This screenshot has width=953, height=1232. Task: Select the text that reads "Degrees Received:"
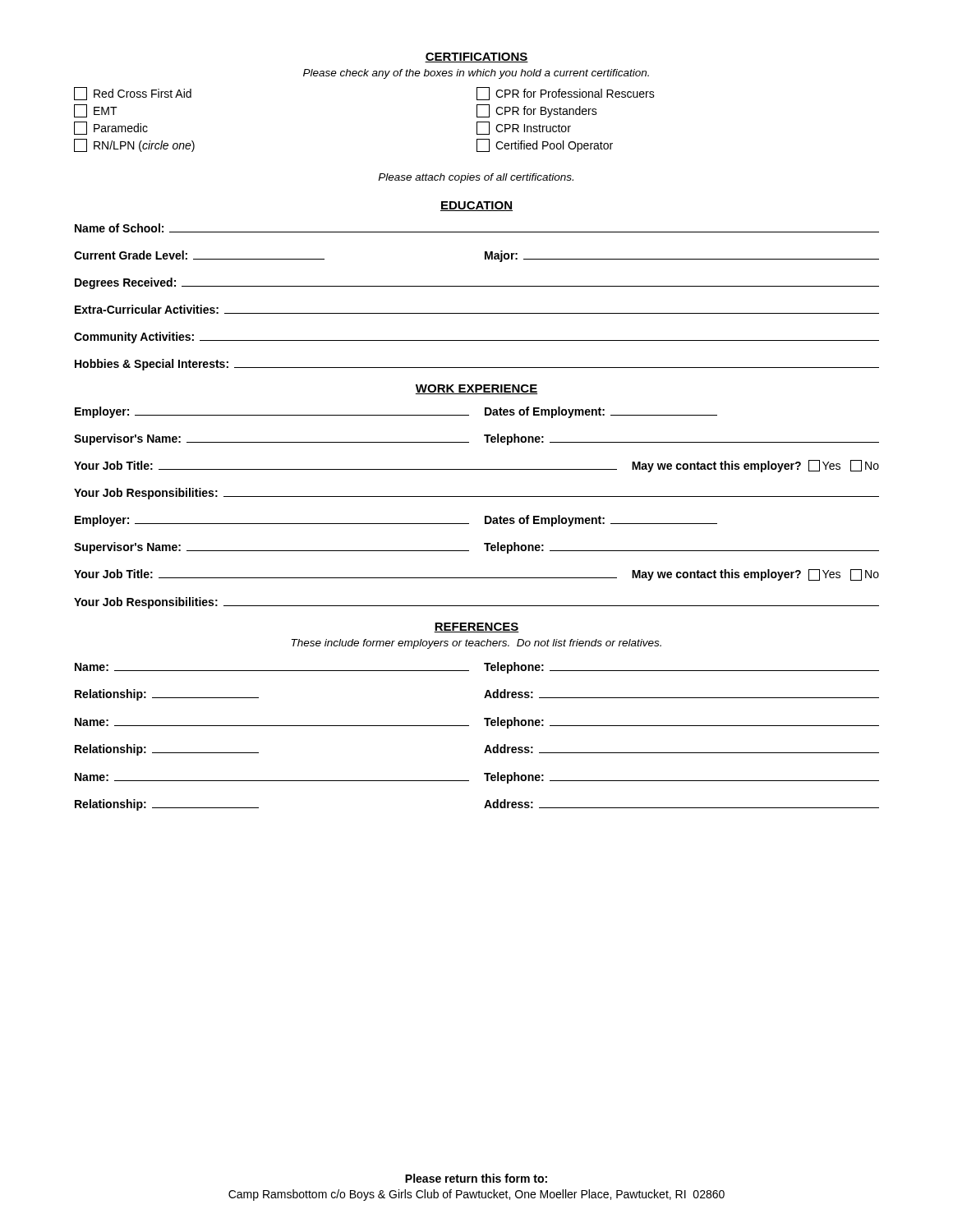tap(476, 281)
